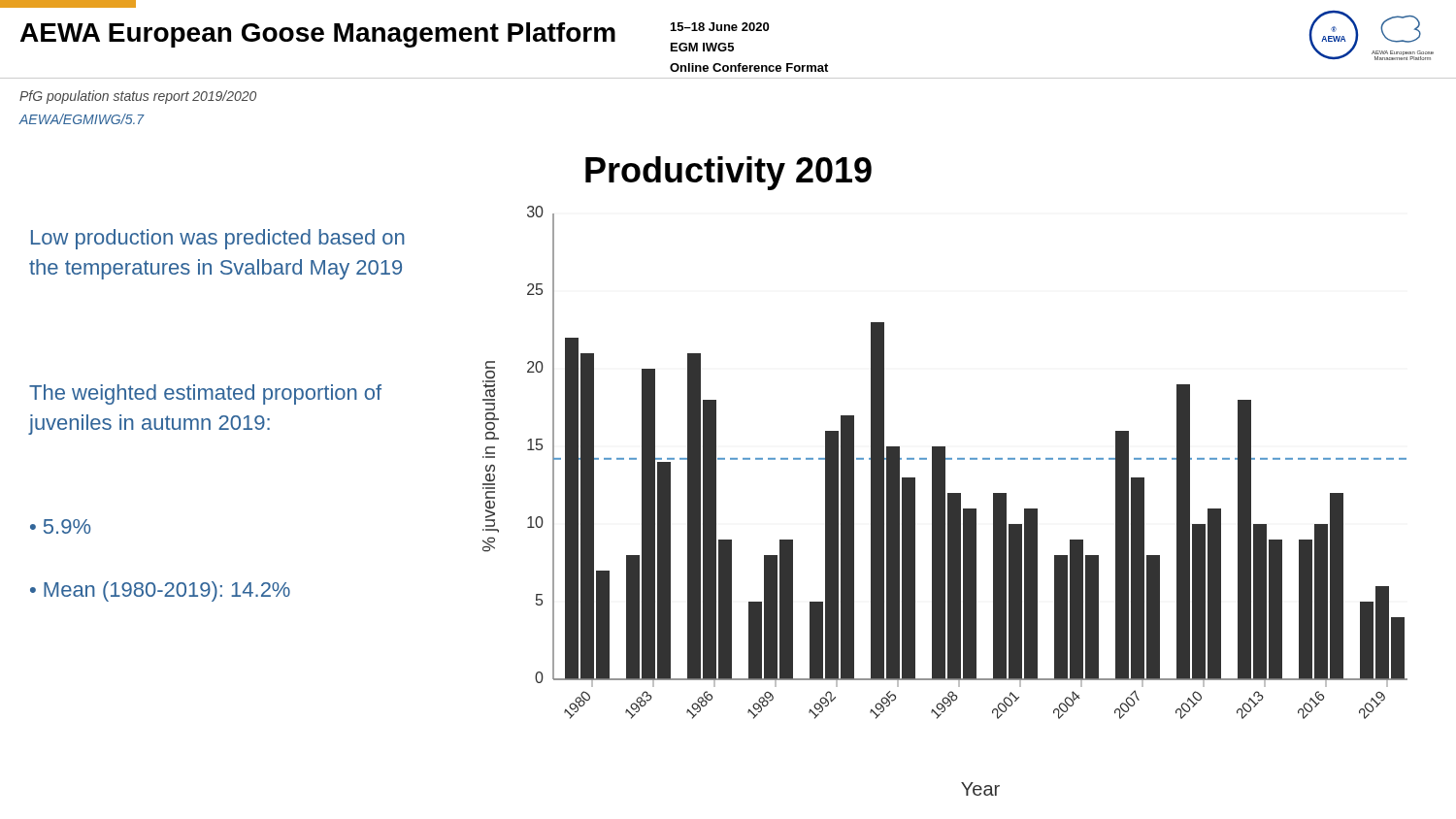
Task: Locate the block of text that opens with "The weighted estimated proportion of juveniles in"
Action: click(x=205, y=407)
